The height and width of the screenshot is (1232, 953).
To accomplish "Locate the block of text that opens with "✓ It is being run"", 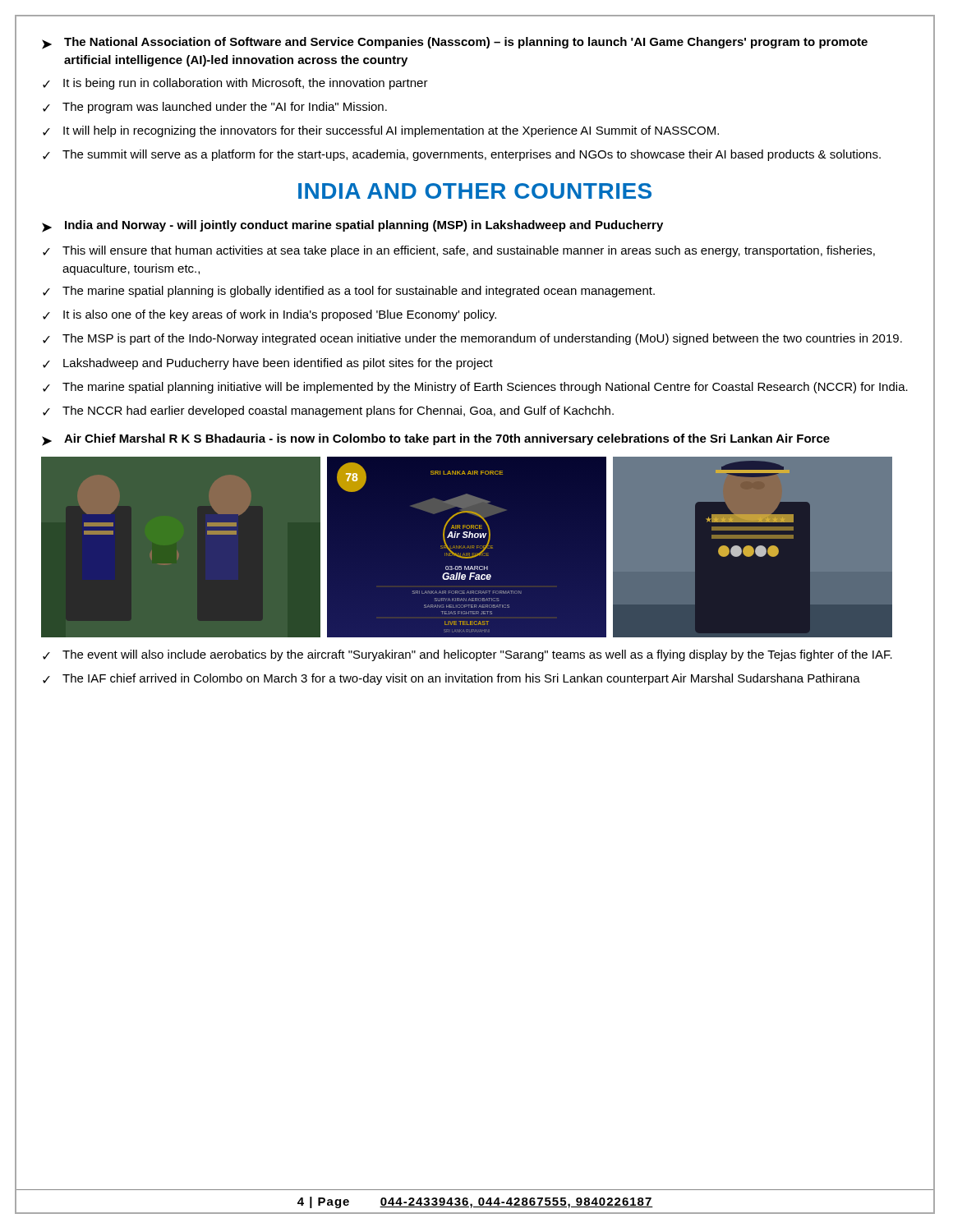I will pyautogui.click(x=234, y=83).
